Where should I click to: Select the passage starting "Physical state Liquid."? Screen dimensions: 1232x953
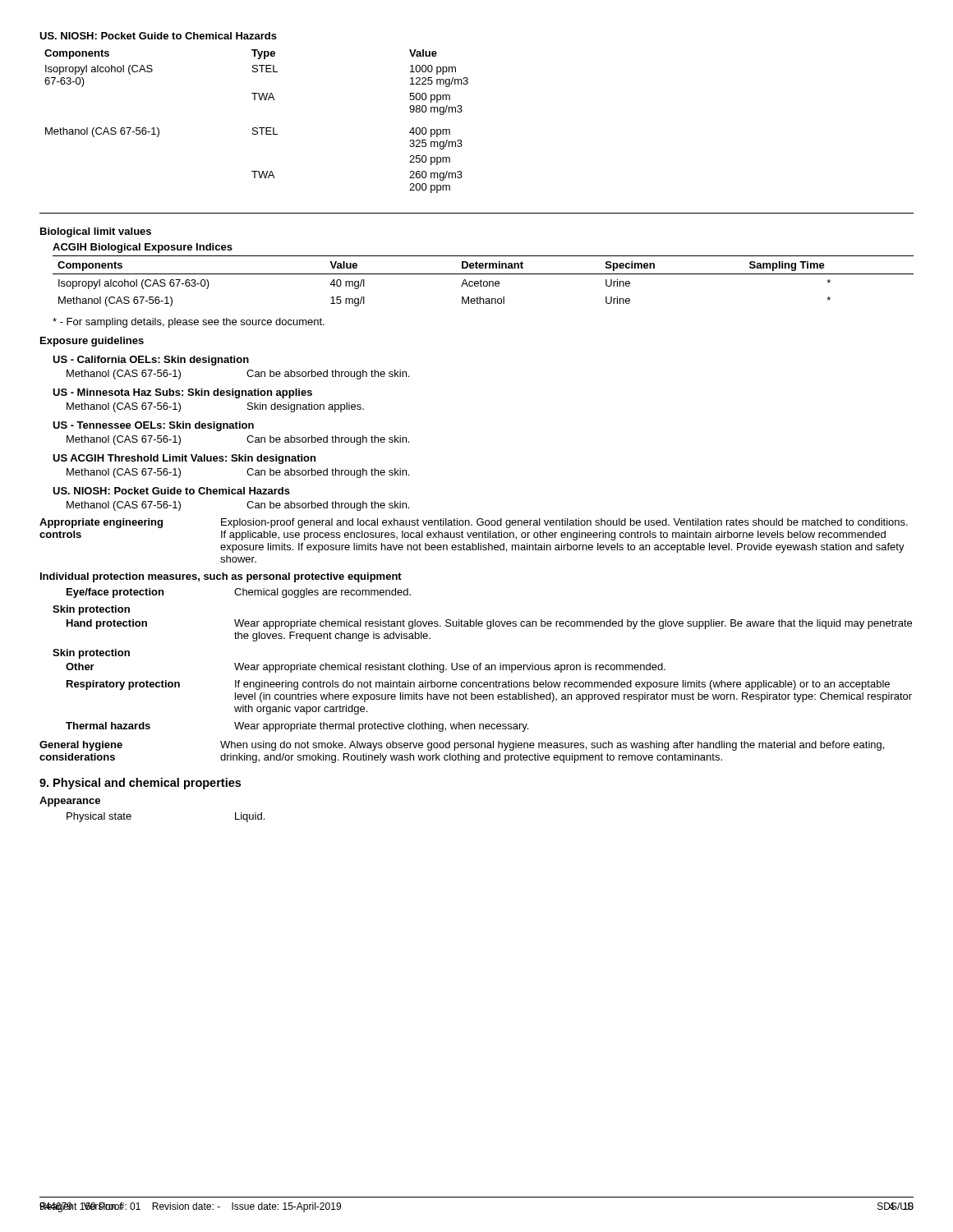(x=101, y=817)
